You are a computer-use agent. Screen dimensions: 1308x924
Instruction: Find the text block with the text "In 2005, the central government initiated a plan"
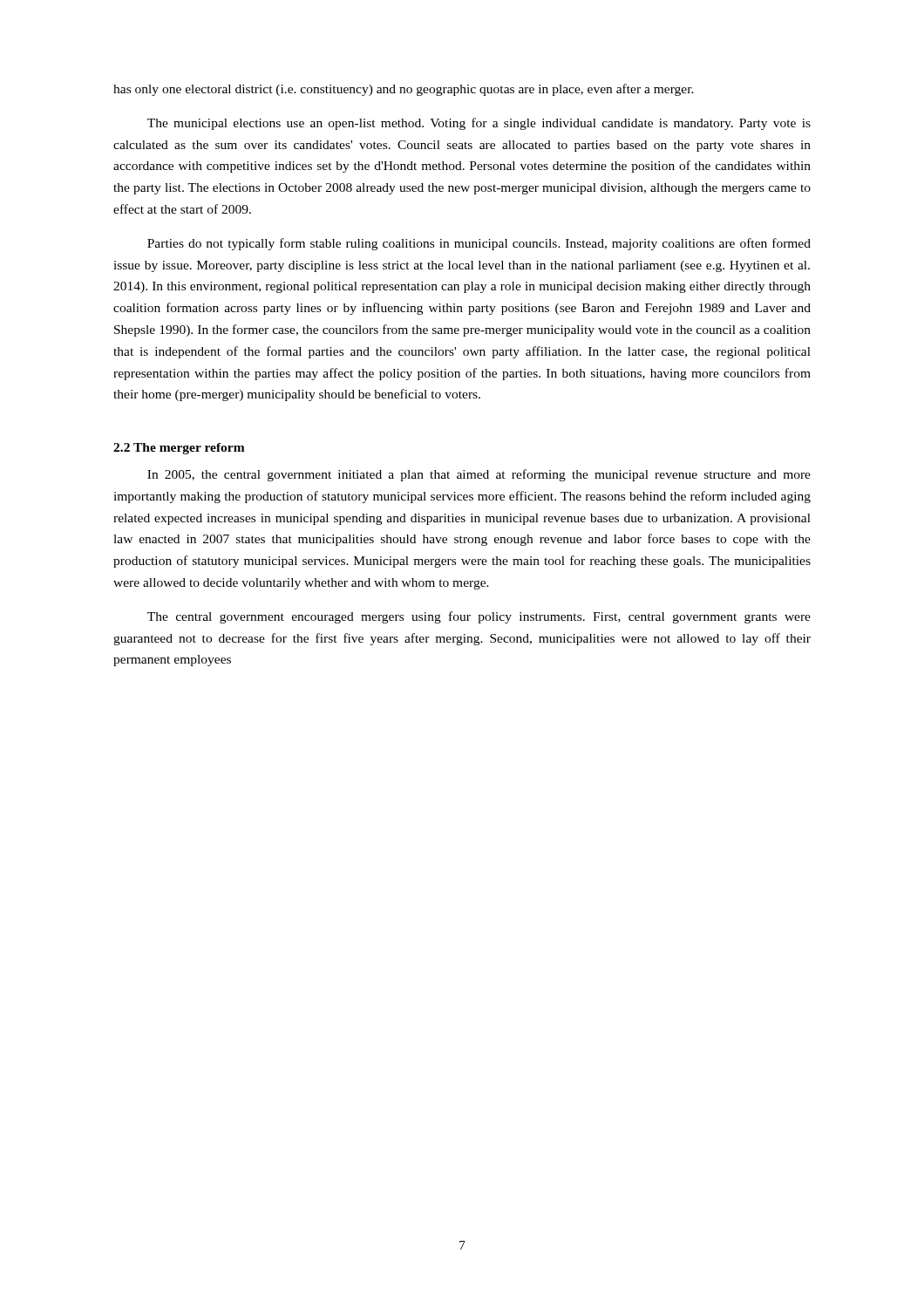coord(462,528)
